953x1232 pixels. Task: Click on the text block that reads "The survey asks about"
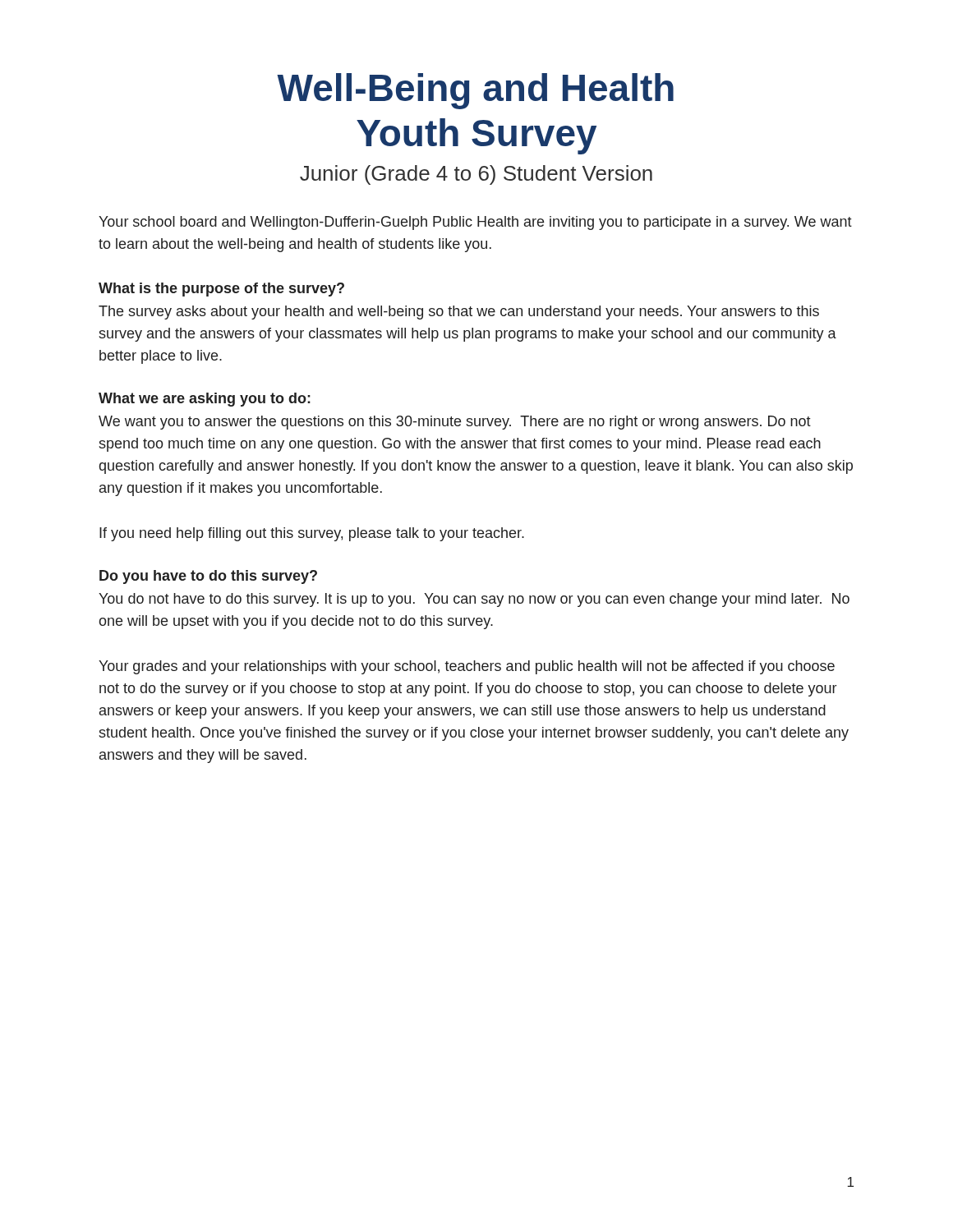tap(467, 334)
